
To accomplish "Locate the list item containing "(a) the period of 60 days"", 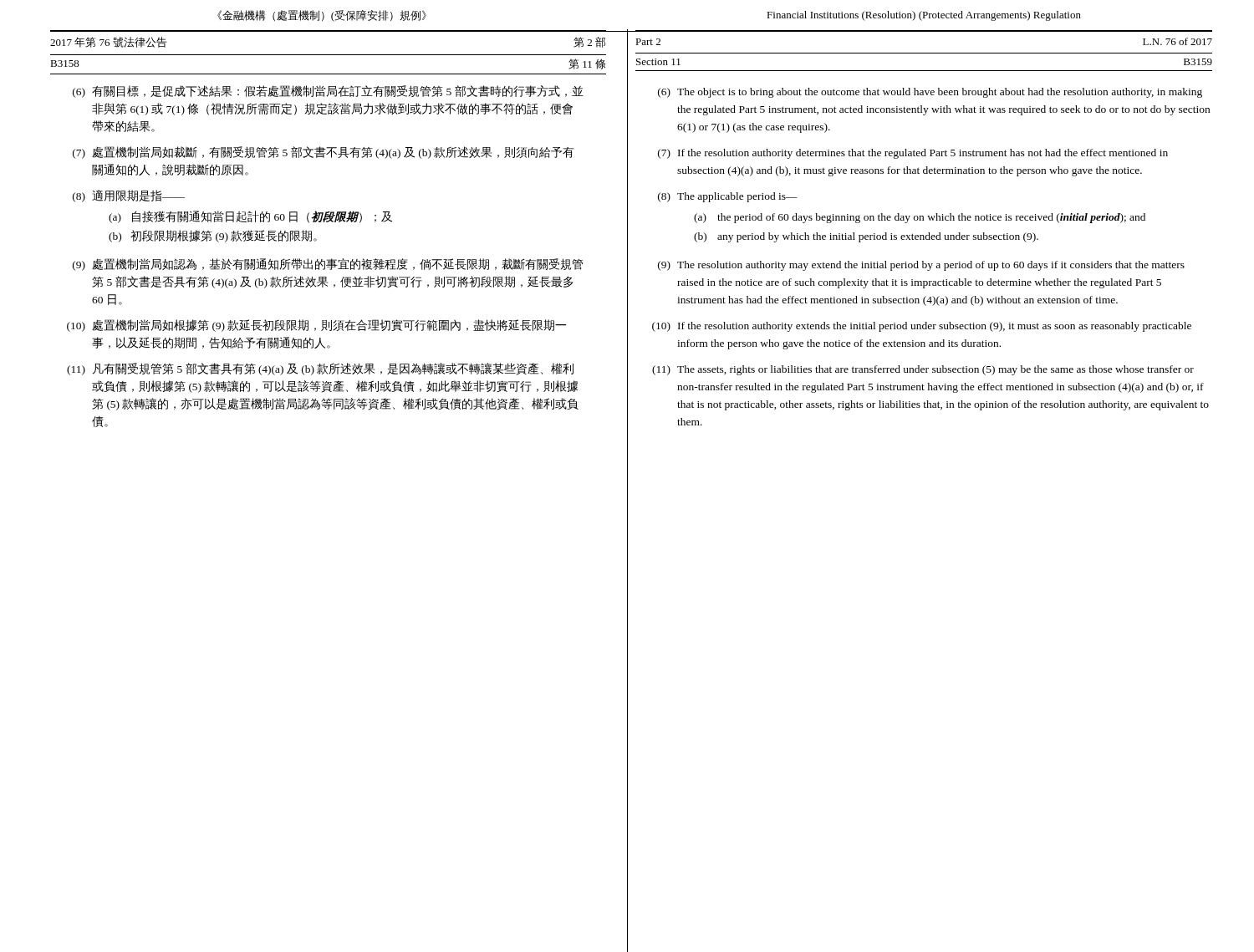I will click(953, 217).
